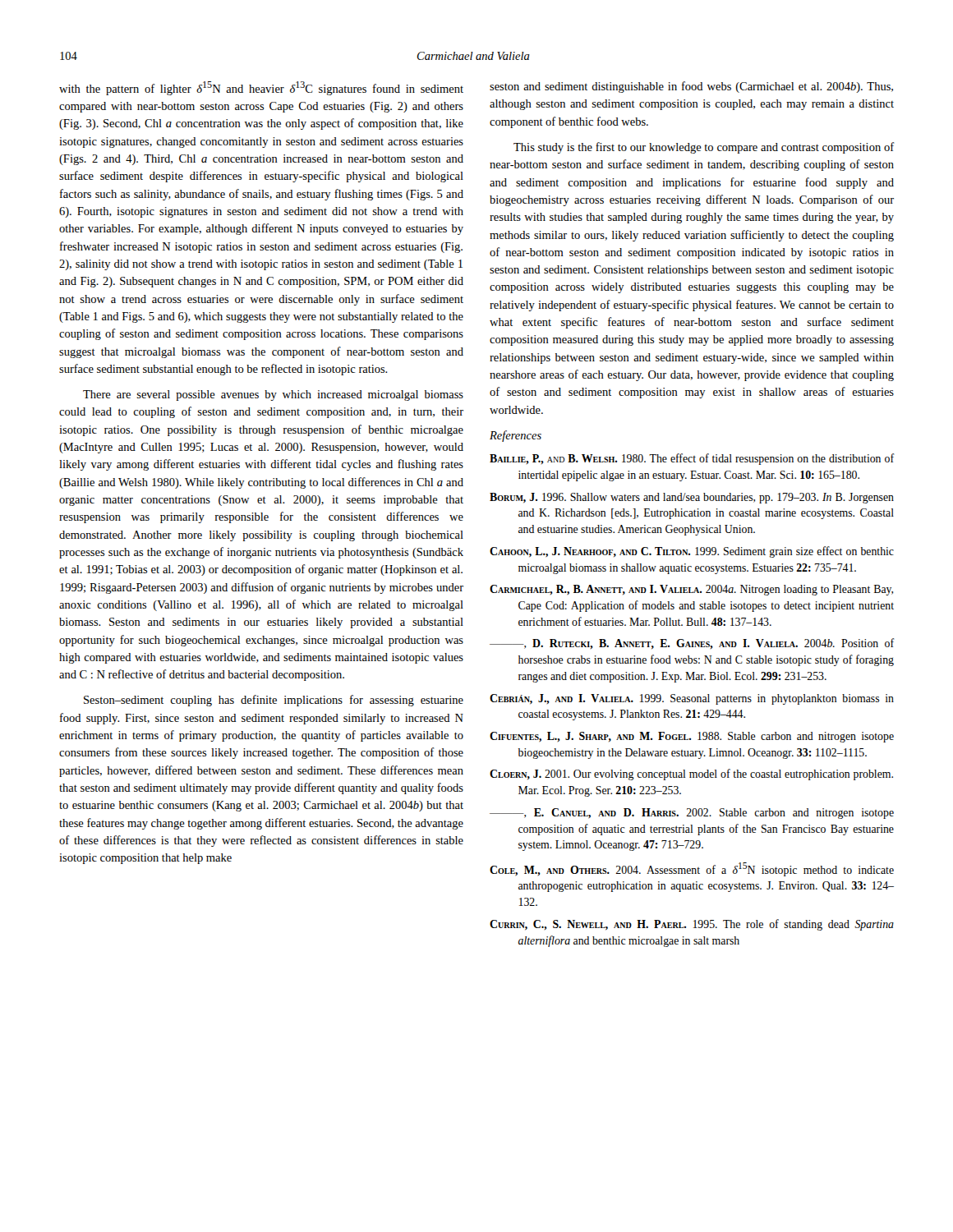Select the text block that reads "seston and sediment"
953x1232 pixels.
[692, 248]
